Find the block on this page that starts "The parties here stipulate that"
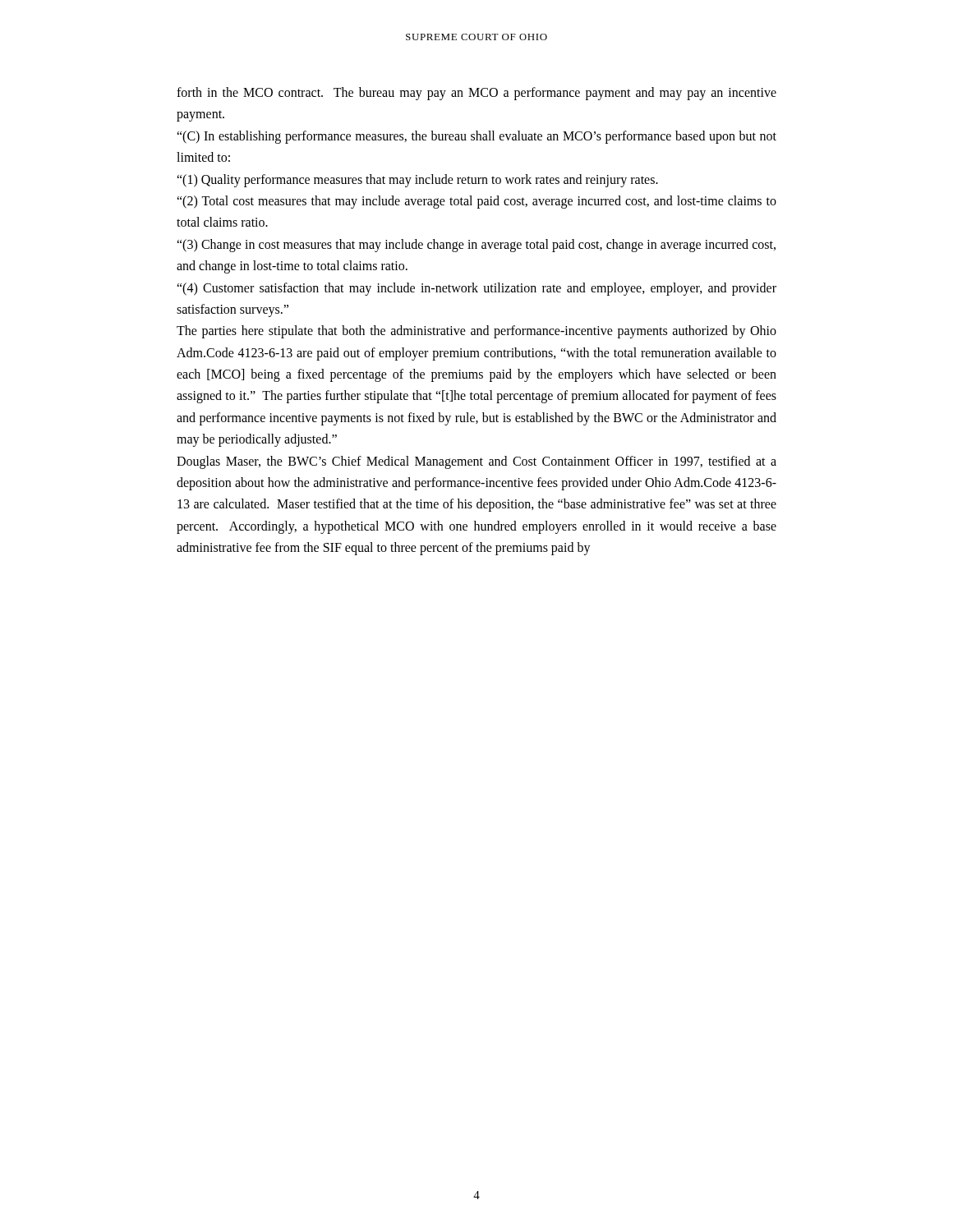953x1232 pixels. tap(476, 386)
